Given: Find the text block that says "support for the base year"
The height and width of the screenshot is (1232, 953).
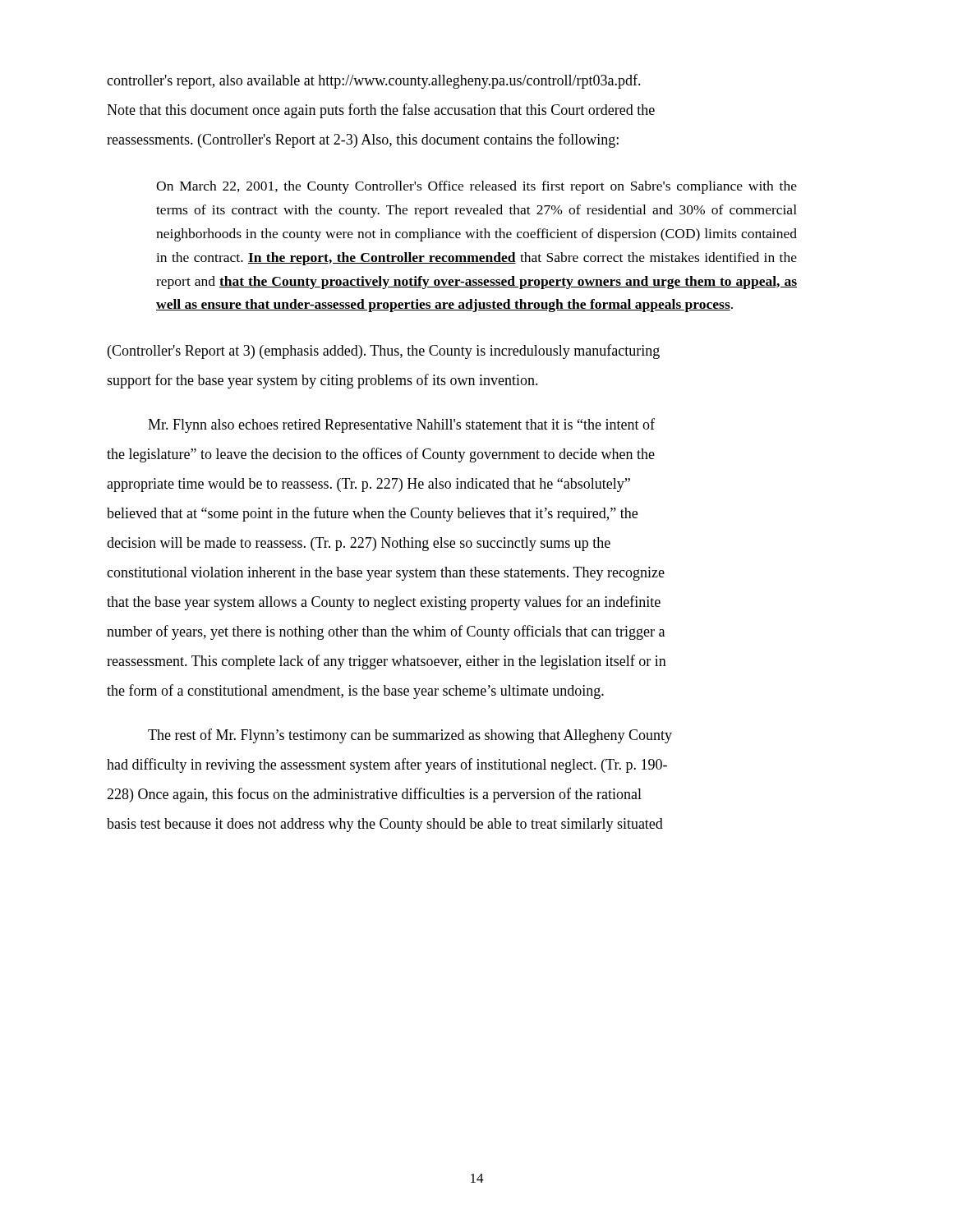Looking at the screenshot, I should [x=323, y=381].
